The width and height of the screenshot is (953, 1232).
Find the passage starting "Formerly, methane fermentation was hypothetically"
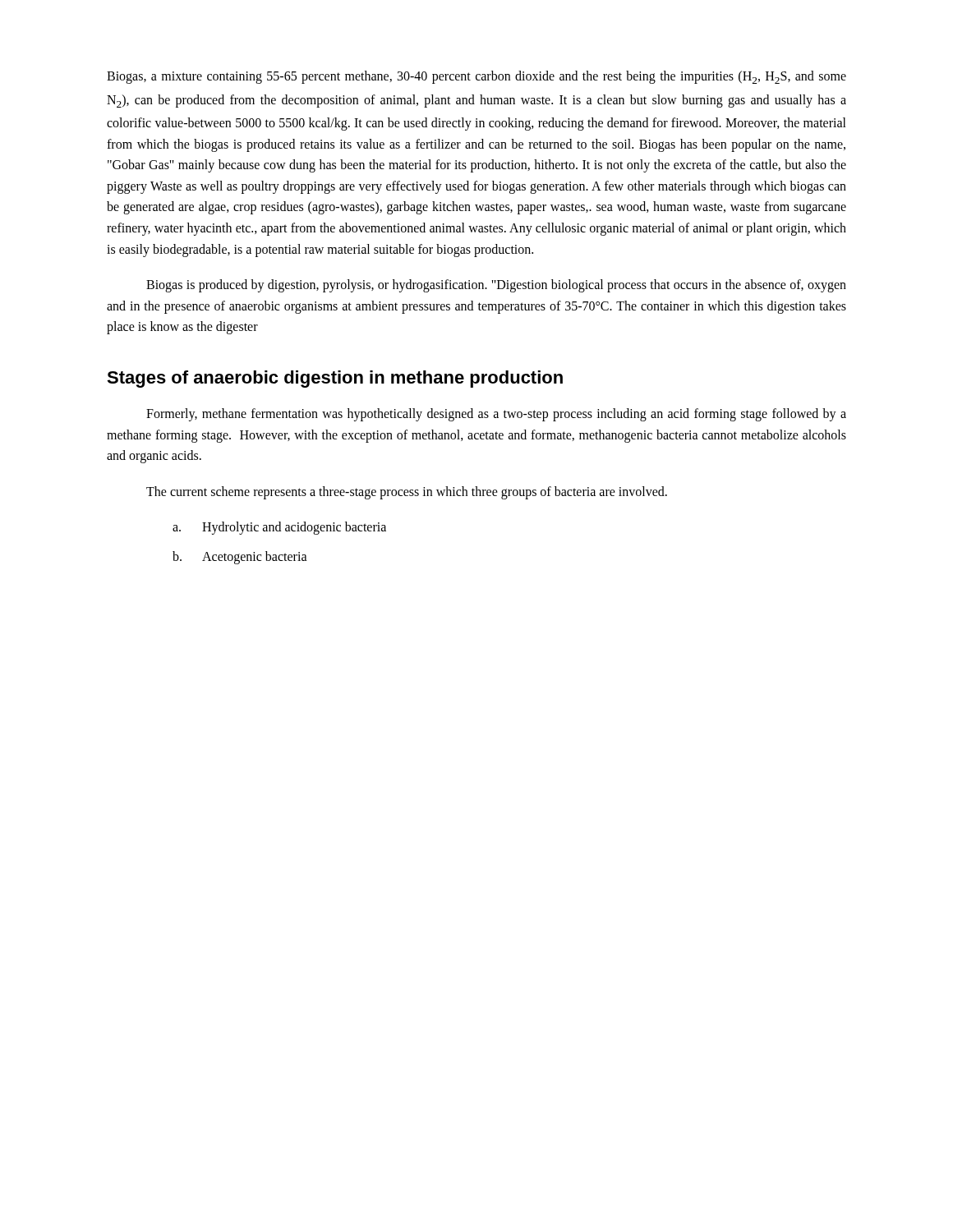pyautogui.click(x=476, y=435)
